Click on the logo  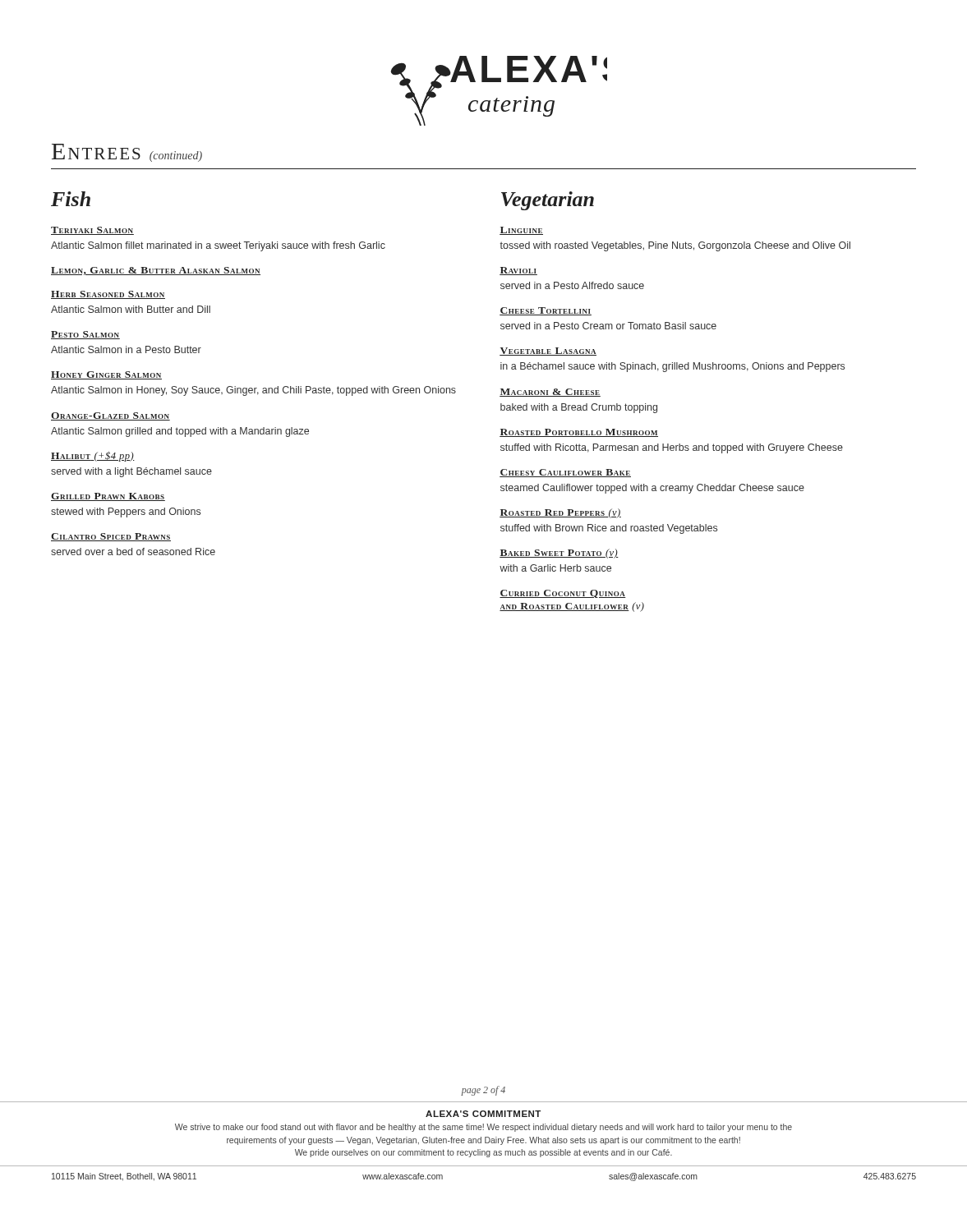(484, 69)
